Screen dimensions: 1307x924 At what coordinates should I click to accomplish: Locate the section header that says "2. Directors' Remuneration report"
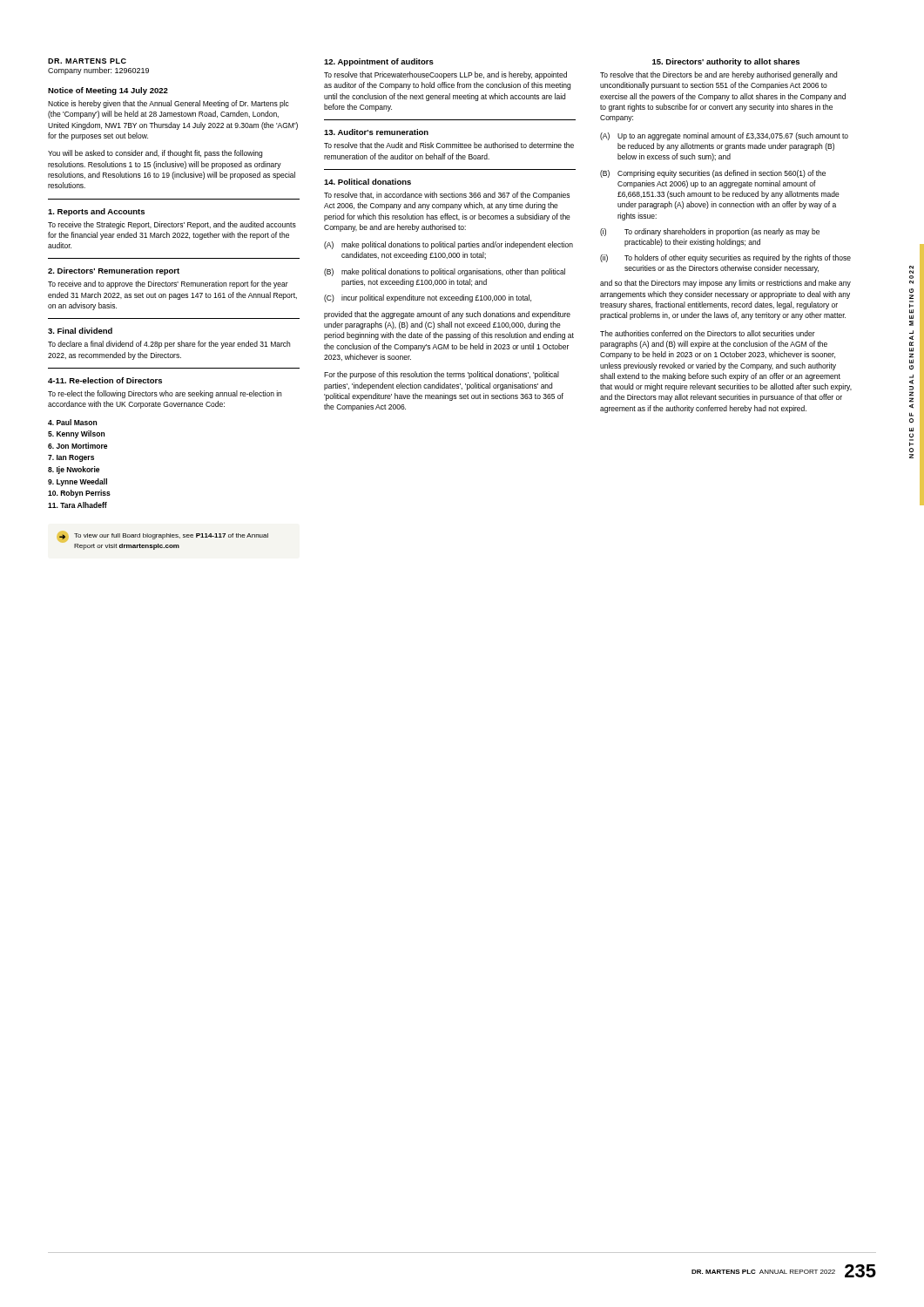click(x=114, y=271)
